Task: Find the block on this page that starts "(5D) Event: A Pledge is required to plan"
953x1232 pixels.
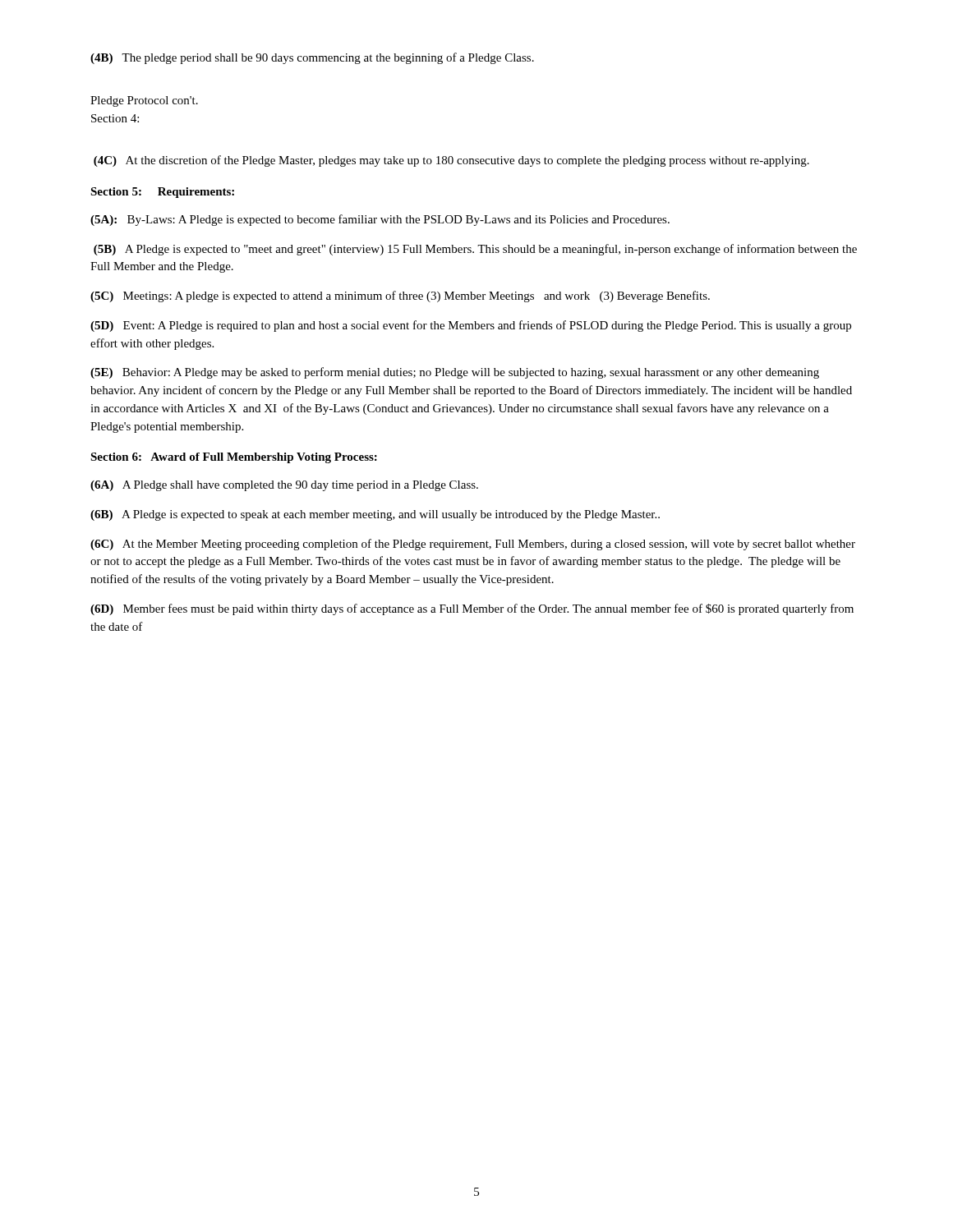Action: pyautogui.click(x=471, y=334)
